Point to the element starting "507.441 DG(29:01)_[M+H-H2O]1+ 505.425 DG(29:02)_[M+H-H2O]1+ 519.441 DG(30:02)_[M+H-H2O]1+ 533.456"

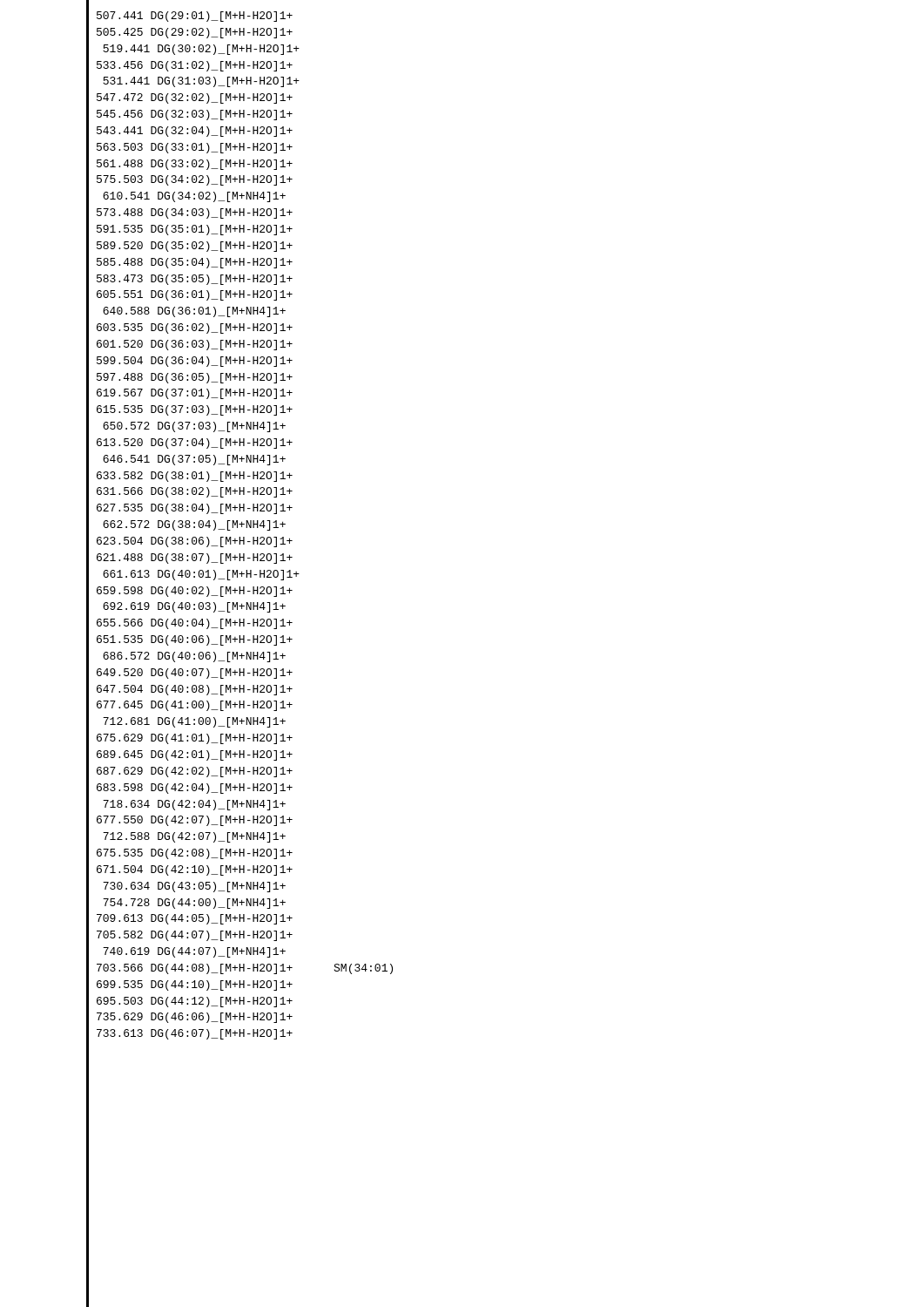(x=245, y=525)
